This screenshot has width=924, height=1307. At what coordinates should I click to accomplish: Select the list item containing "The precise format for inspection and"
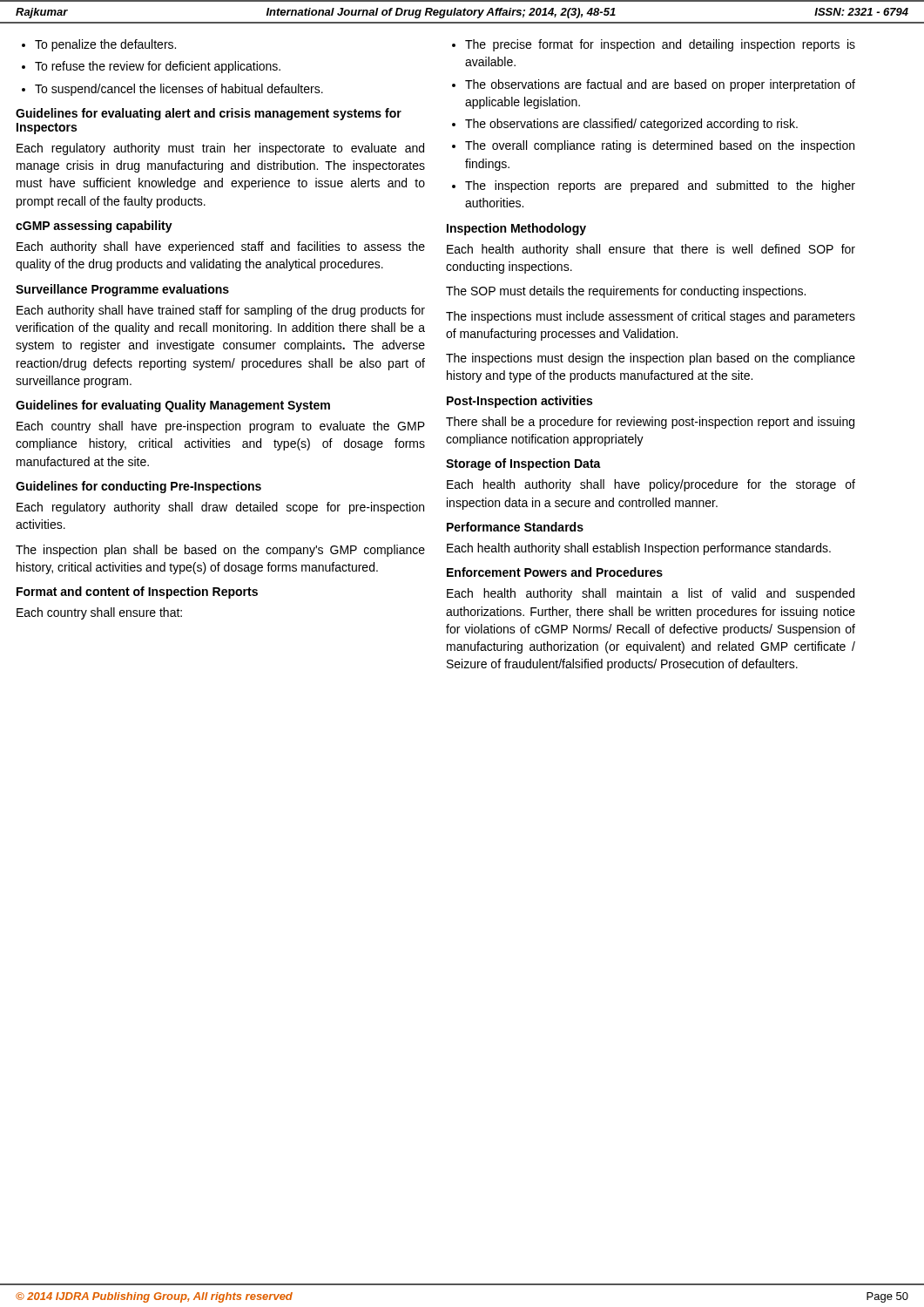(x=651, y=124)
